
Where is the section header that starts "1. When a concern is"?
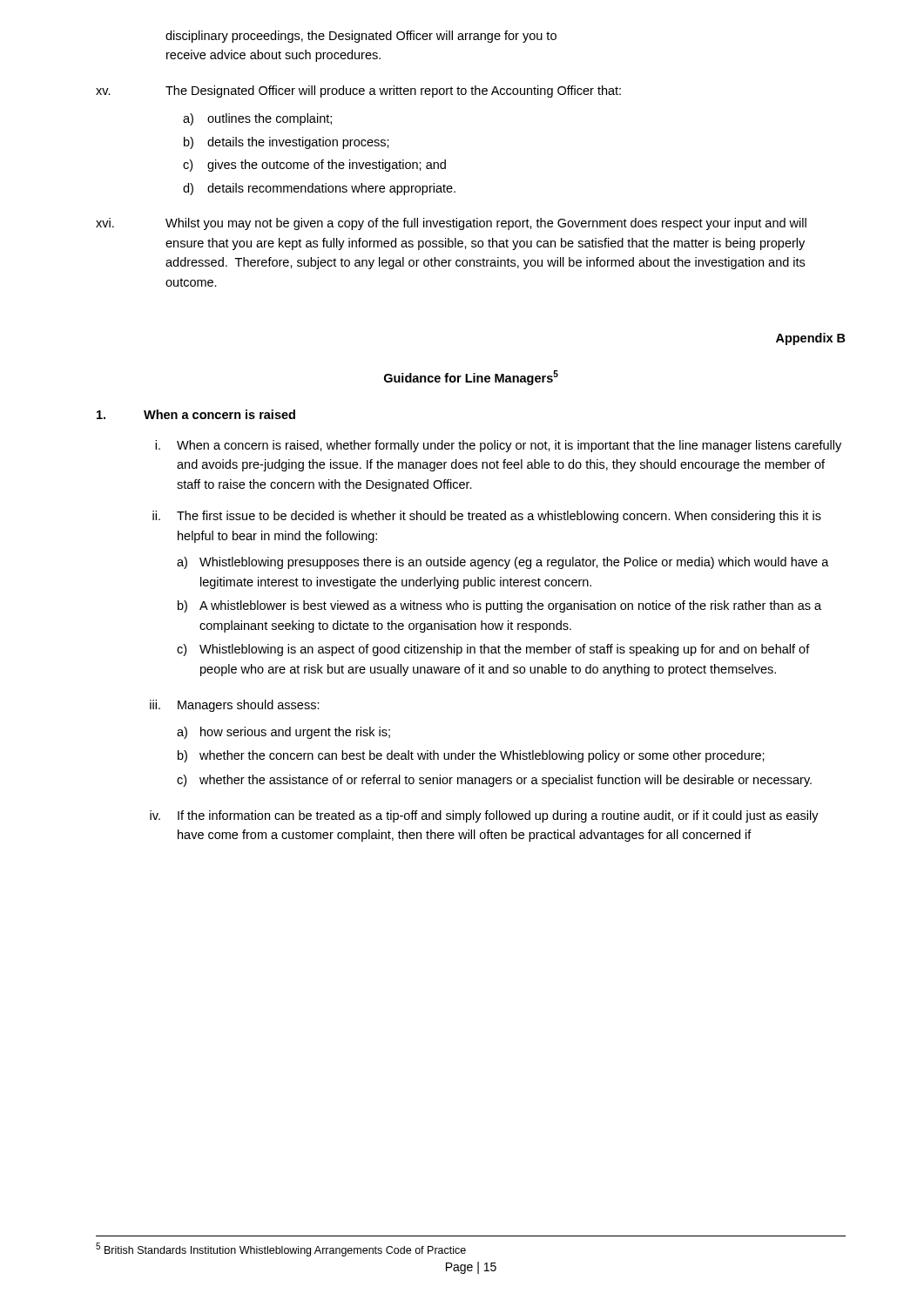point(196,415)
